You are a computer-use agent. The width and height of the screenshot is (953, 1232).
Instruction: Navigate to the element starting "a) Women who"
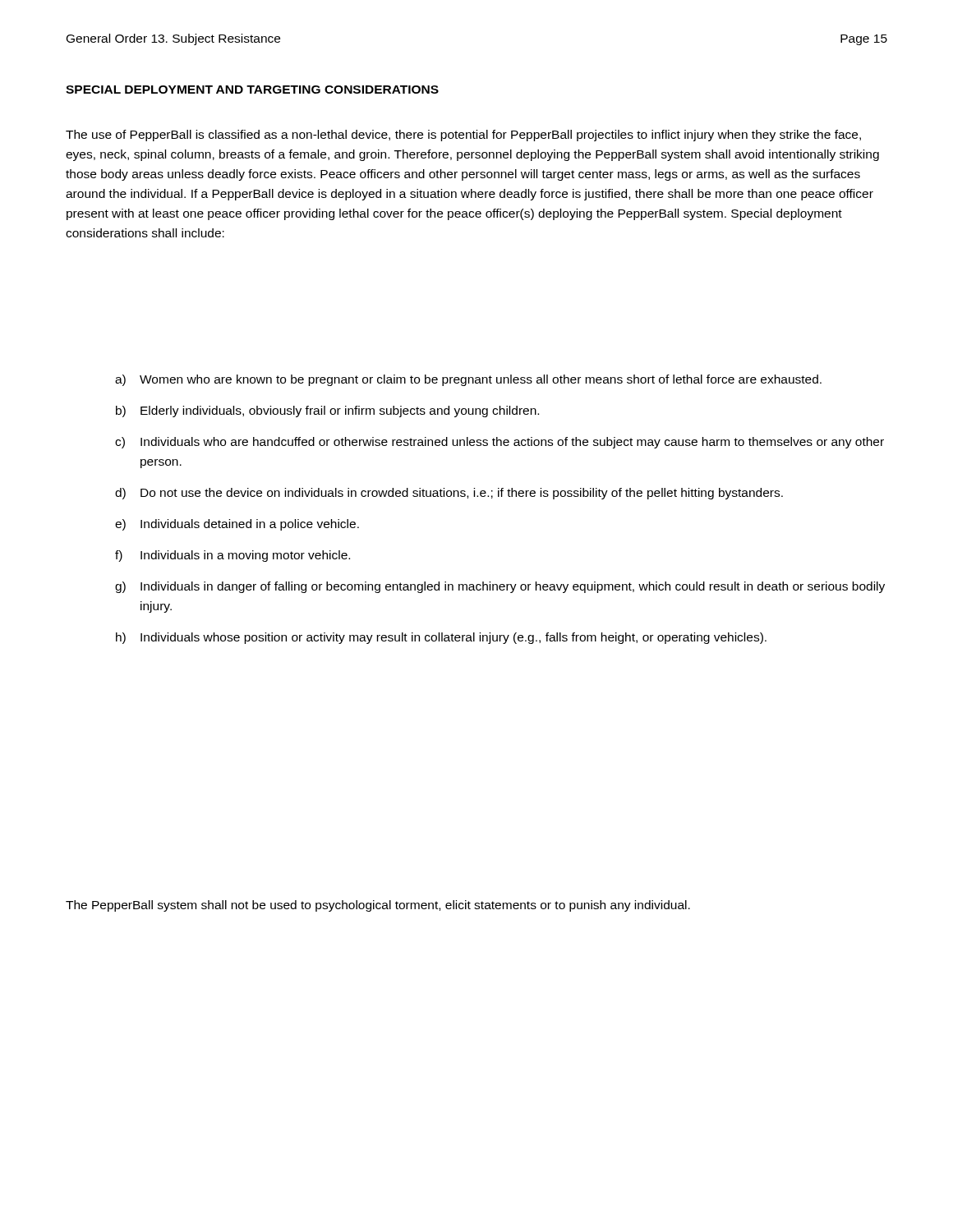coord(476,379)
